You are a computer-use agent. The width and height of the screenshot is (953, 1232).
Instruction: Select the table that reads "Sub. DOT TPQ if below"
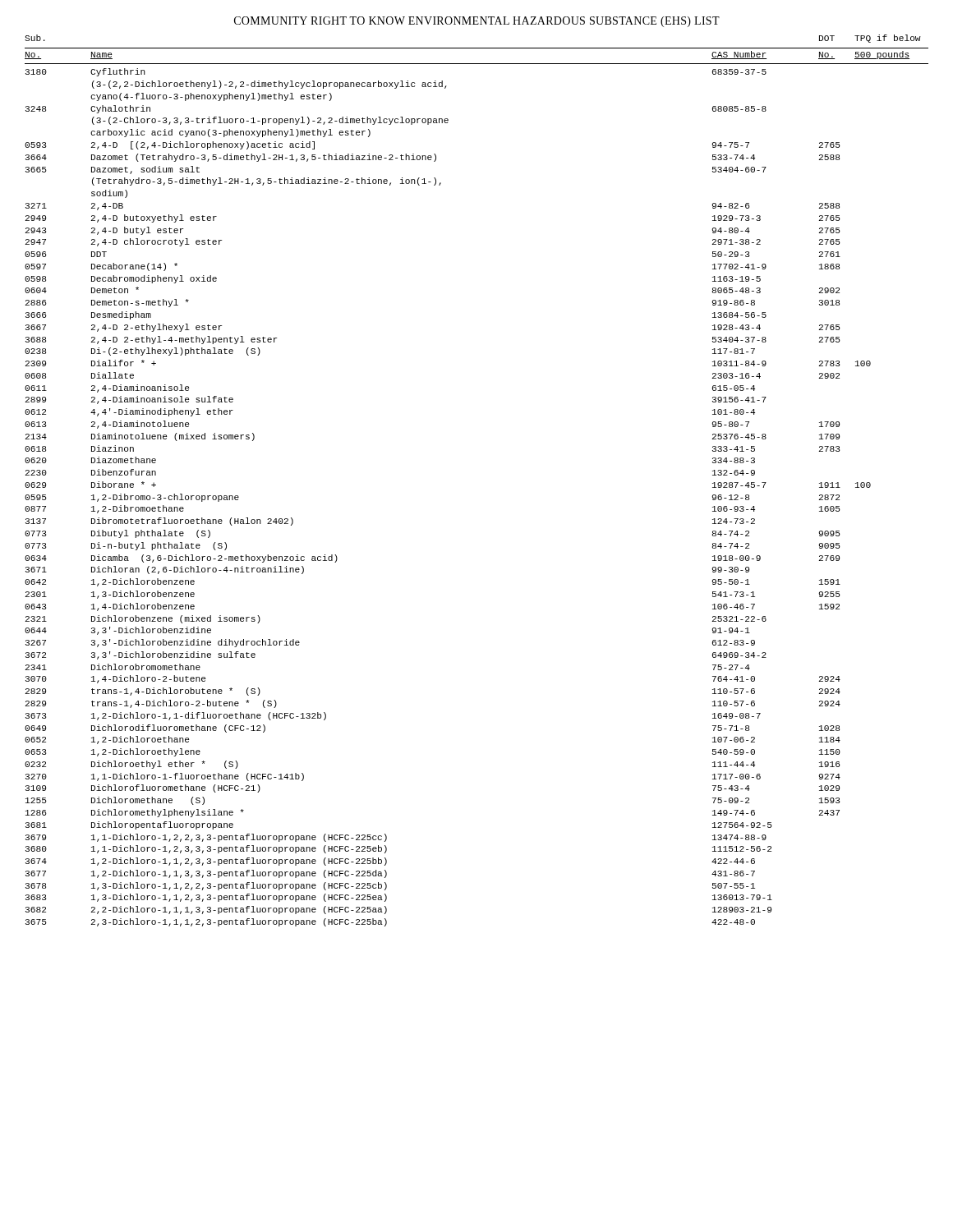(x=476, y=481)
